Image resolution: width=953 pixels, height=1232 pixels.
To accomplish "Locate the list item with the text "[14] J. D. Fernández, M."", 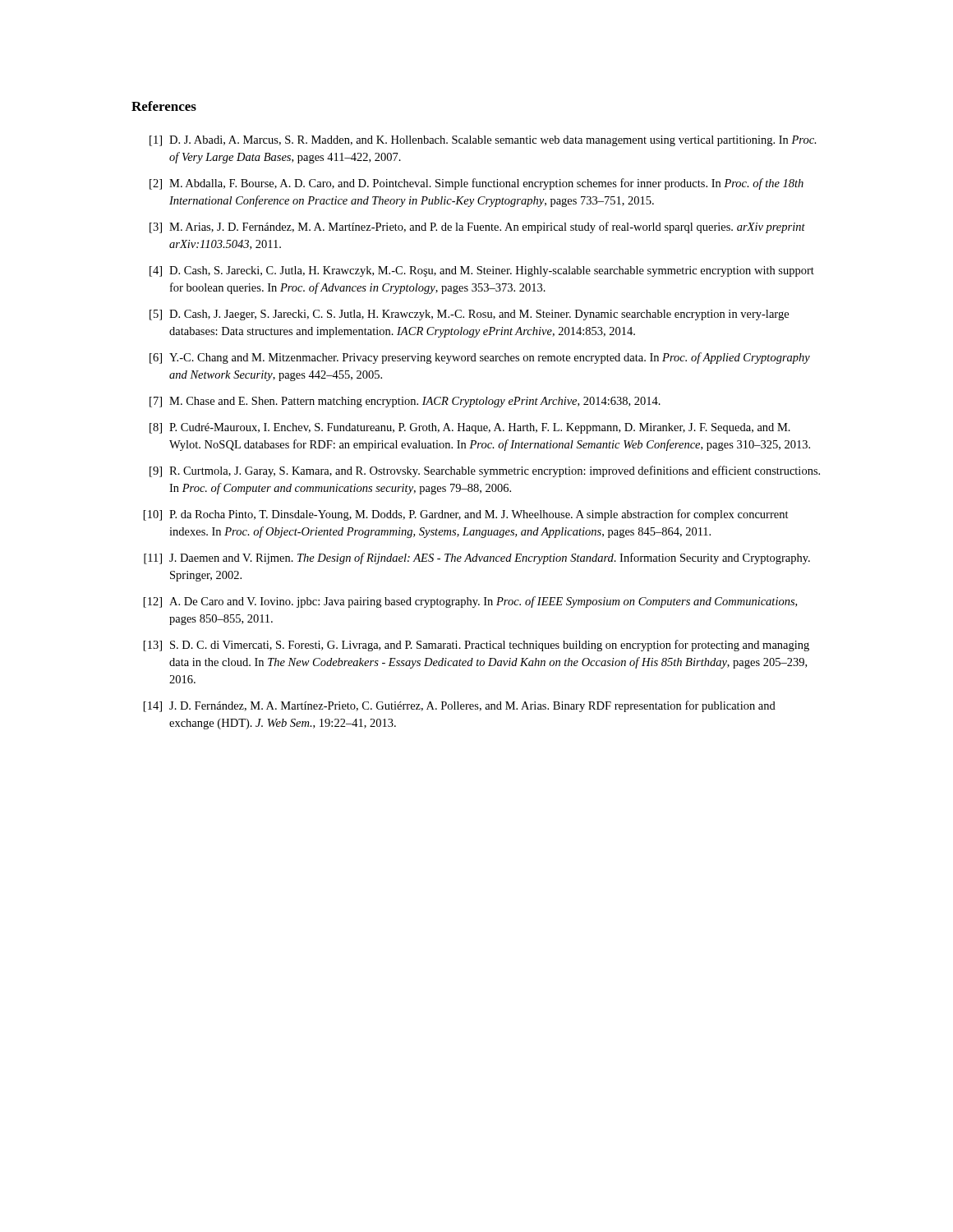I will [476, 715].
